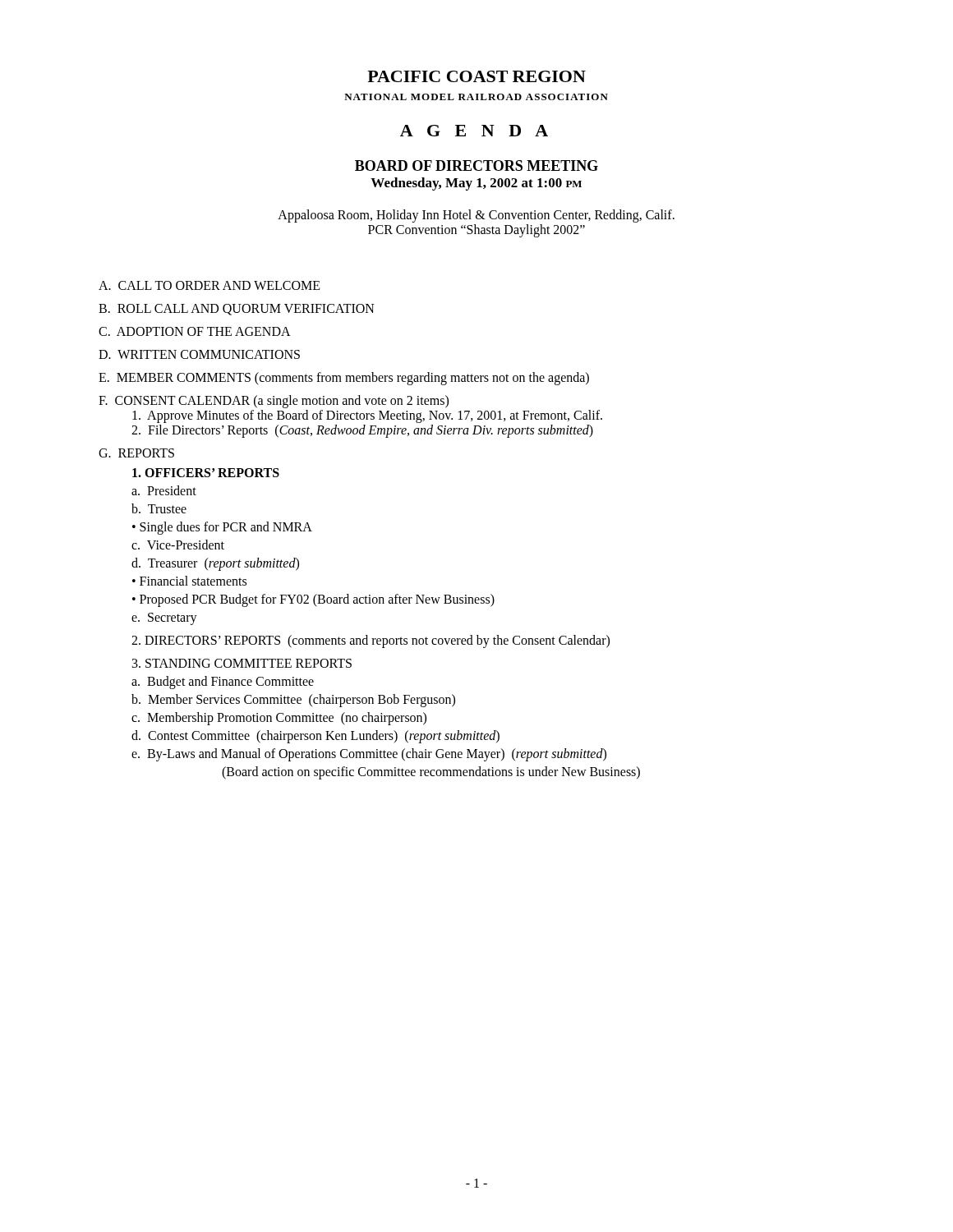Viewport: 953px width, 1232px height.
Task: Locate the title that opens with "BOARD OF DIRECTORS"
Action: point(476,175)
